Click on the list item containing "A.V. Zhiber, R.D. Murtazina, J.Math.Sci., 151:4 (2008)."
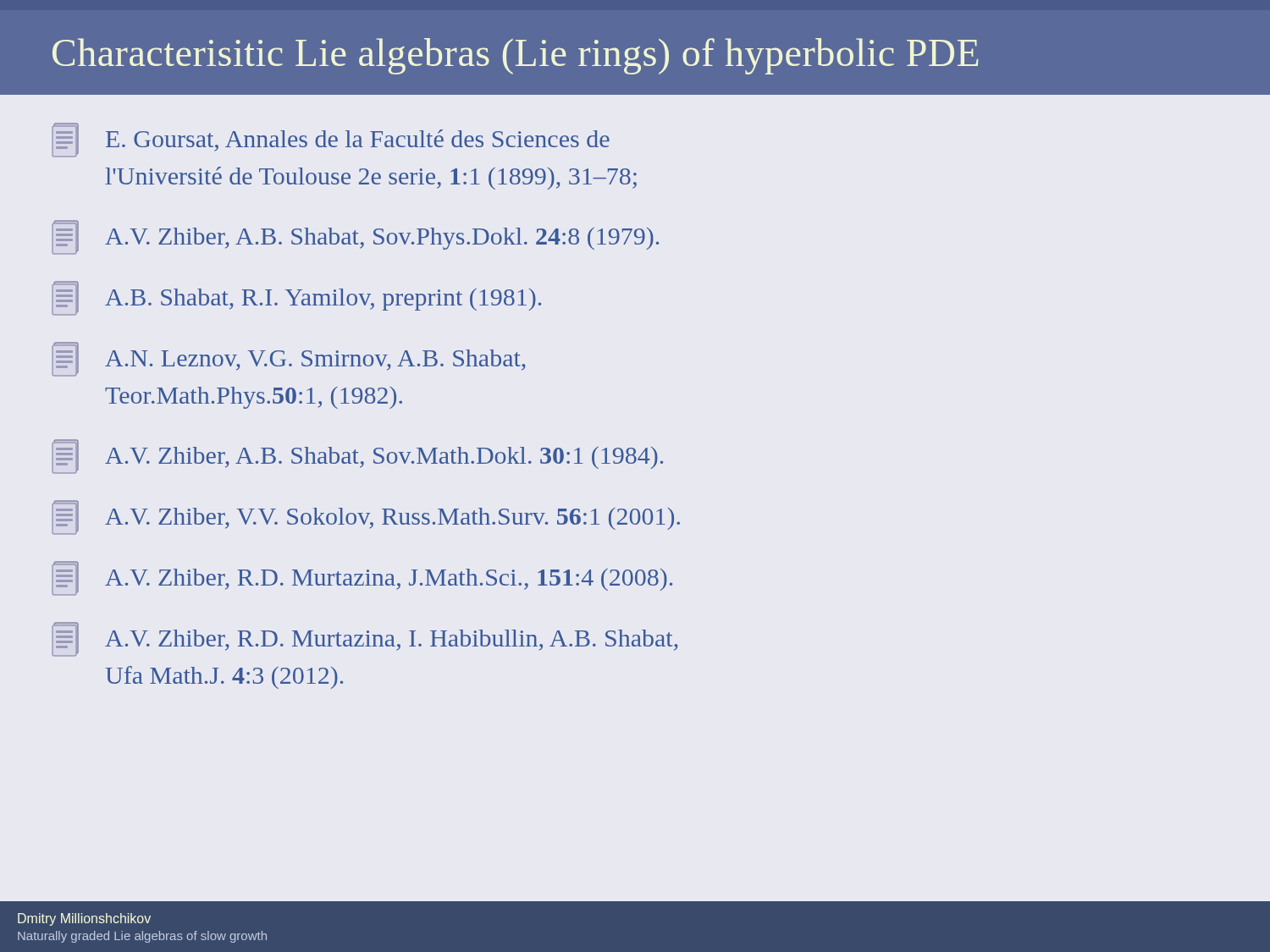 coord(635,577)
